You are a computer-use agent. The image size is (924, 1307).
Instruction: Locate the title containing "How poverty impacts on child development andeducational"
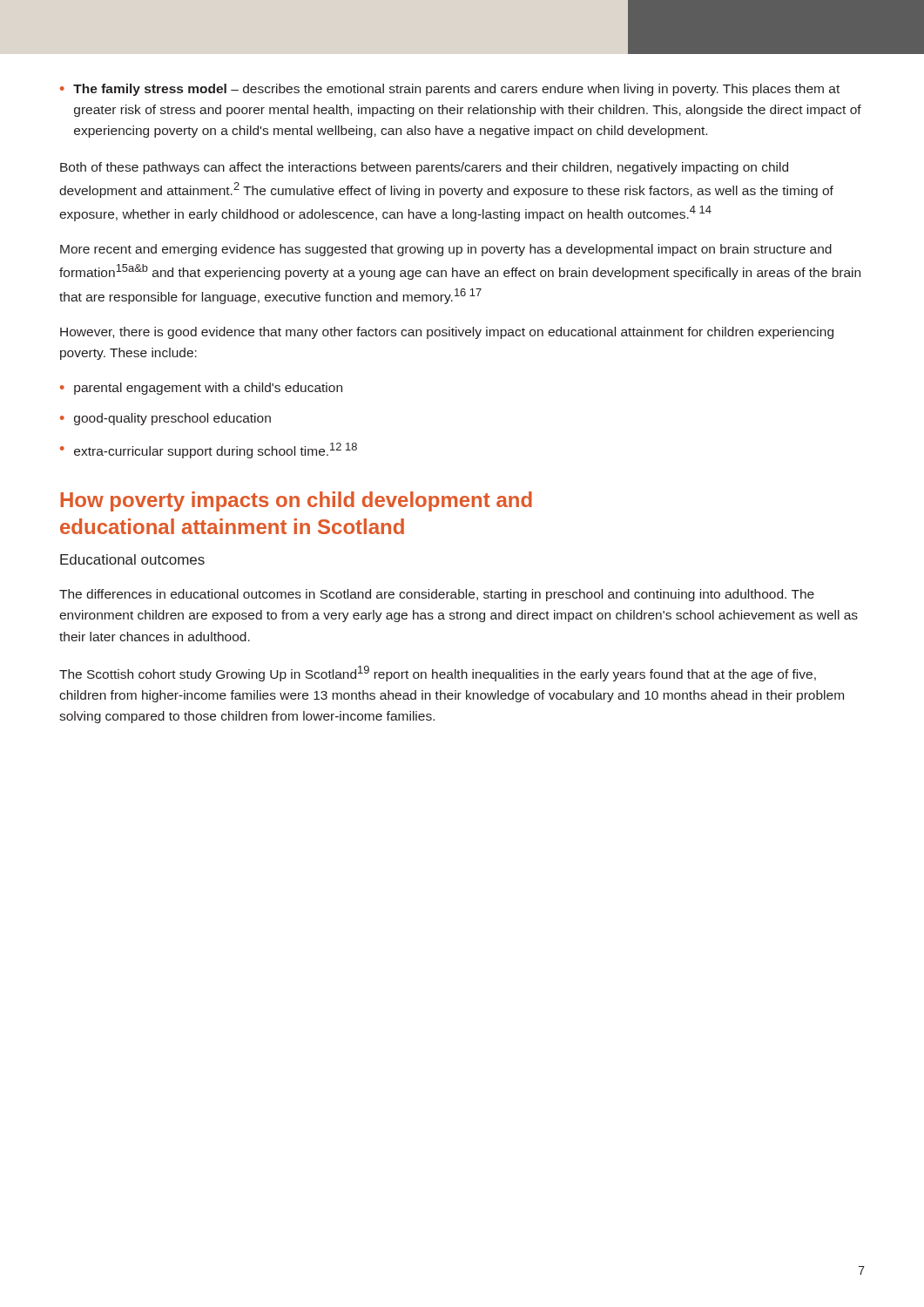(x=296, y=513)
